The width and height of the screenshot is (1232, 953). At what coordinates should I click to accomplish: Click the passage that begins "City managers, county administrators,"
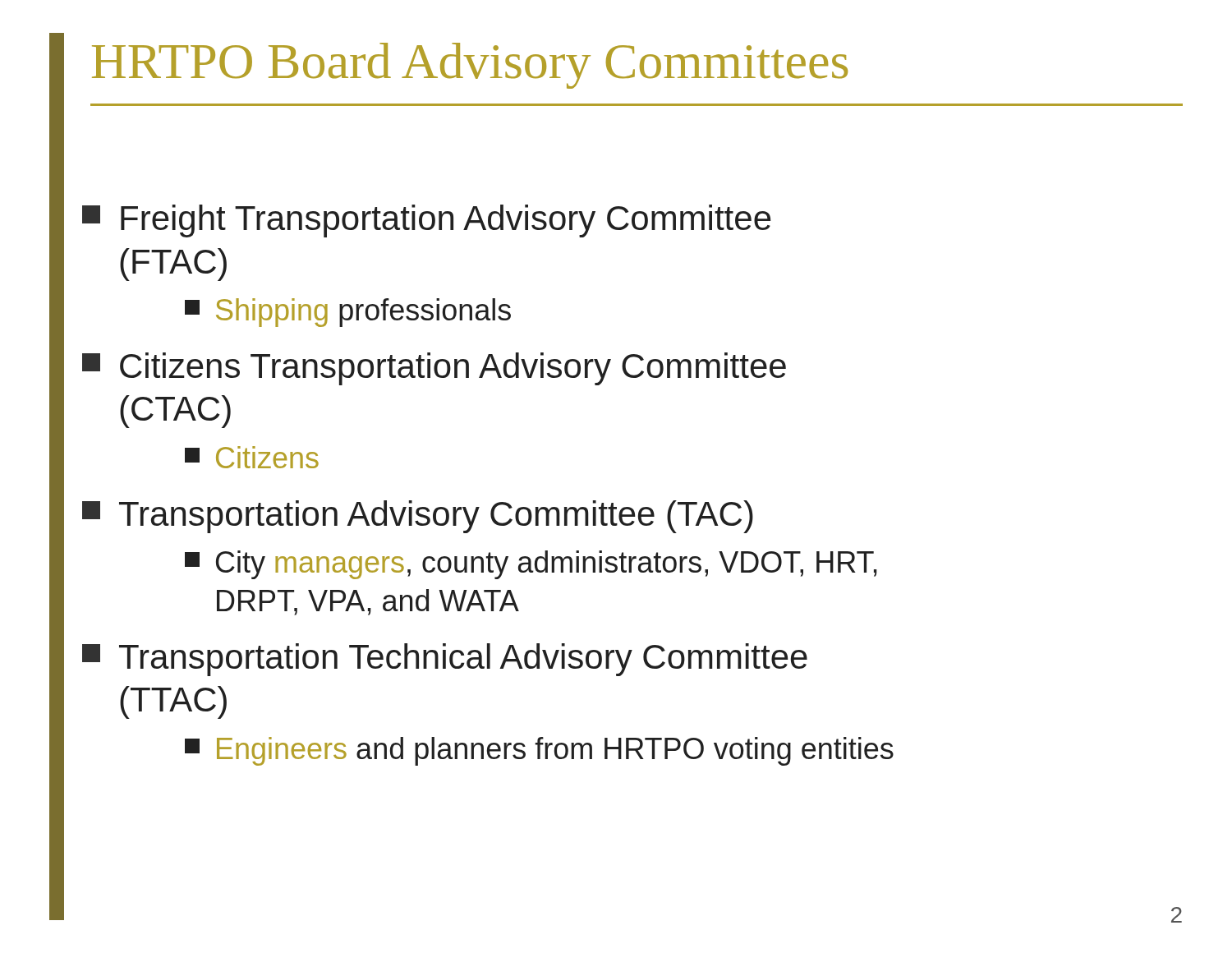[532, 582]
